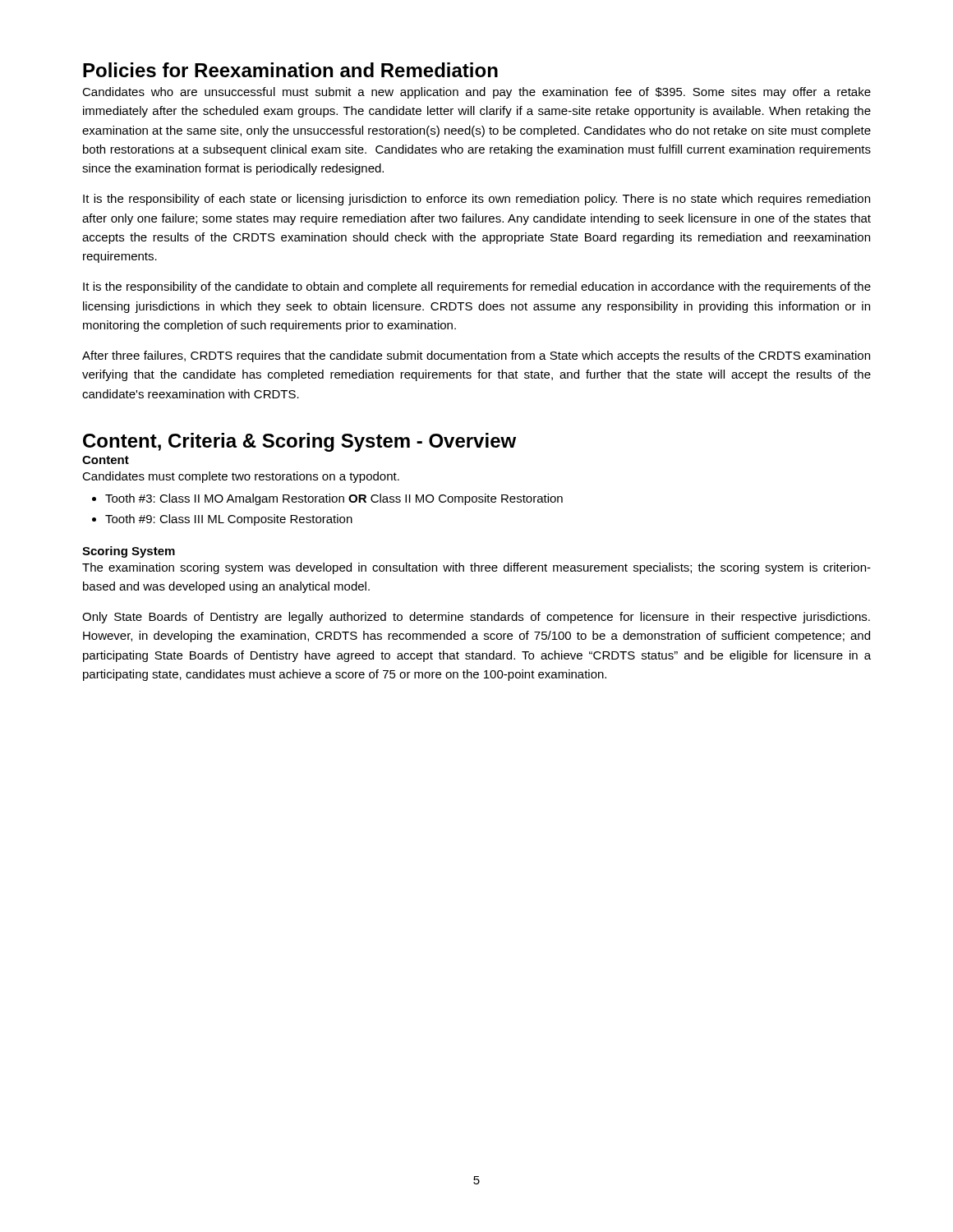The image size is (953, 1232).
Task: Locate the section header that reads "Policies for Reexamination and Remediation"
Action: coord(290,70)
